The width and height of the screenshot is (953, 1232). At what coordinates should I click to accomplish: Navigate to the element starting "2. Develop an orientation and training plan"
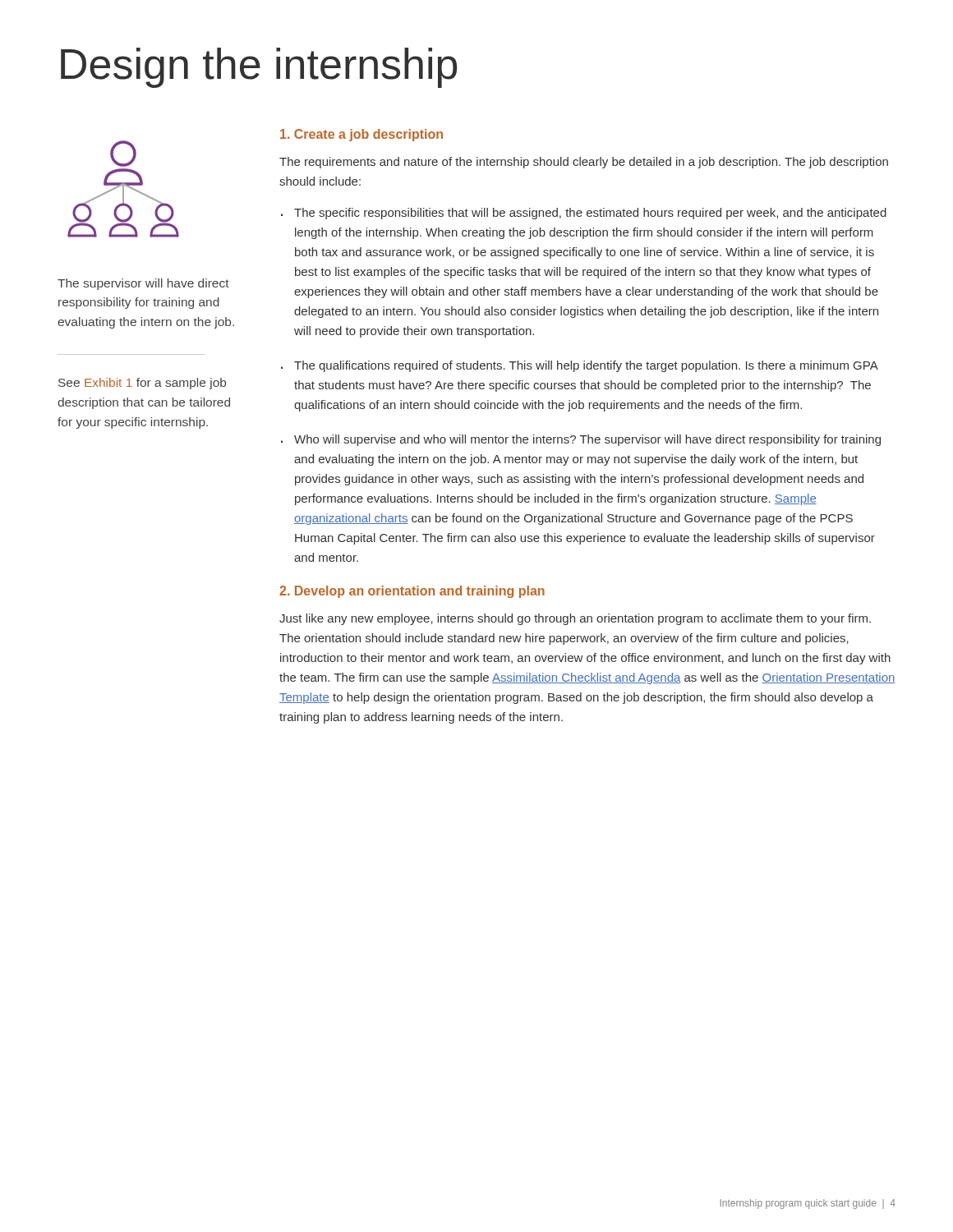[412, 591]
